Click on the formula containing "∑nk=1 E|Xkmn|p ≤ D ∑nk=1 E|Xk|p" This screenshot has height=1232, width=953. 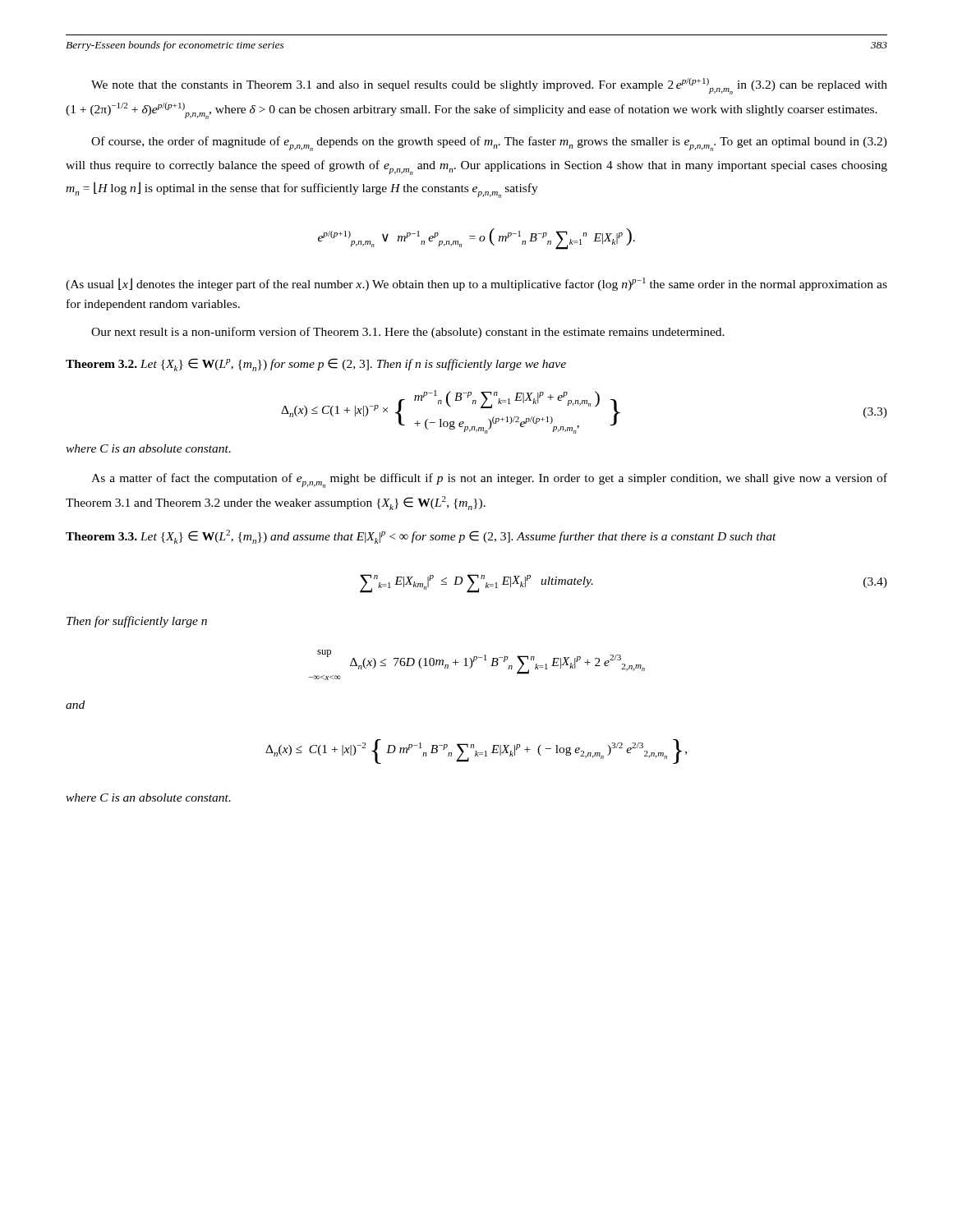[476, 581]
